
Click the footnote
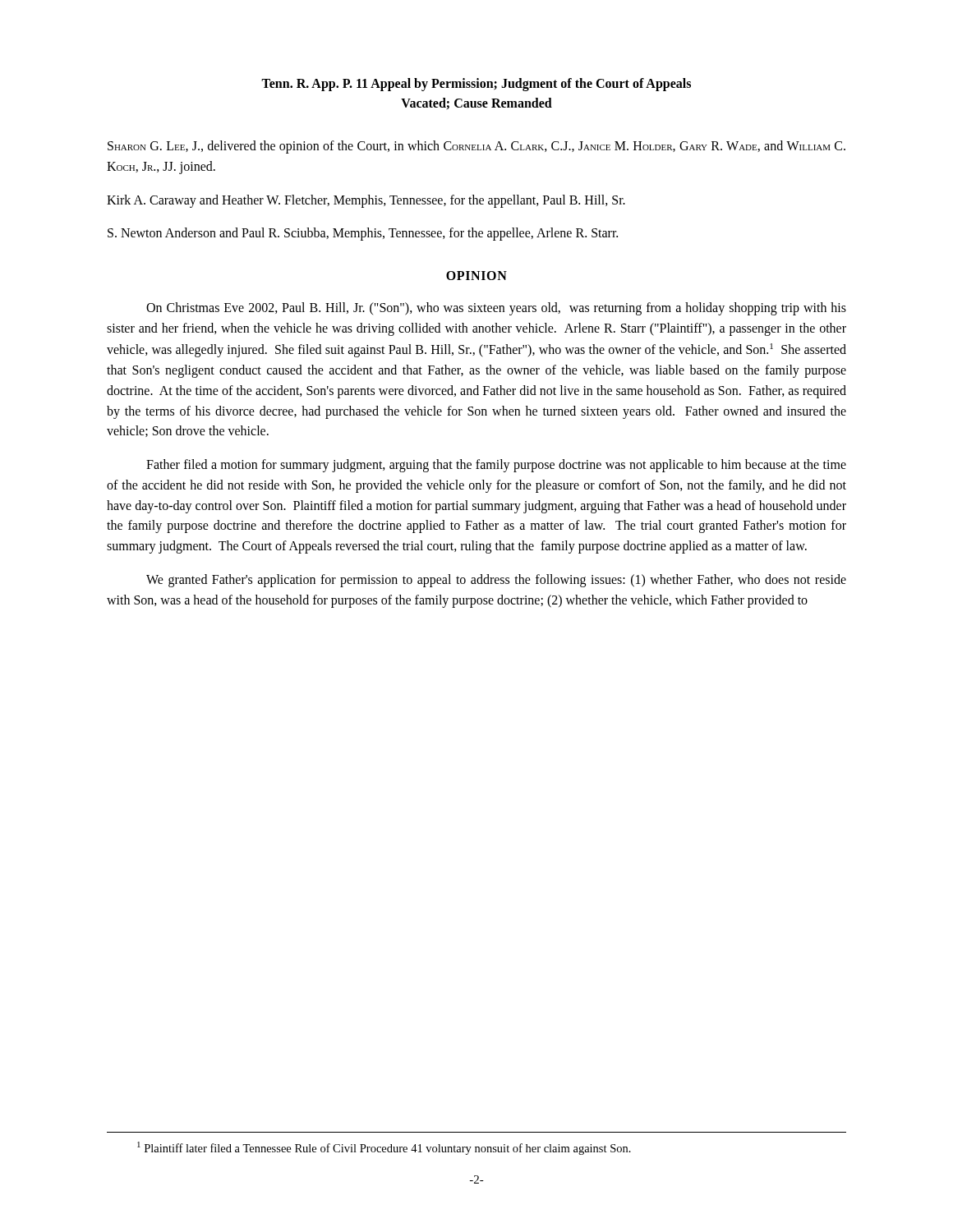(476, 1148)
